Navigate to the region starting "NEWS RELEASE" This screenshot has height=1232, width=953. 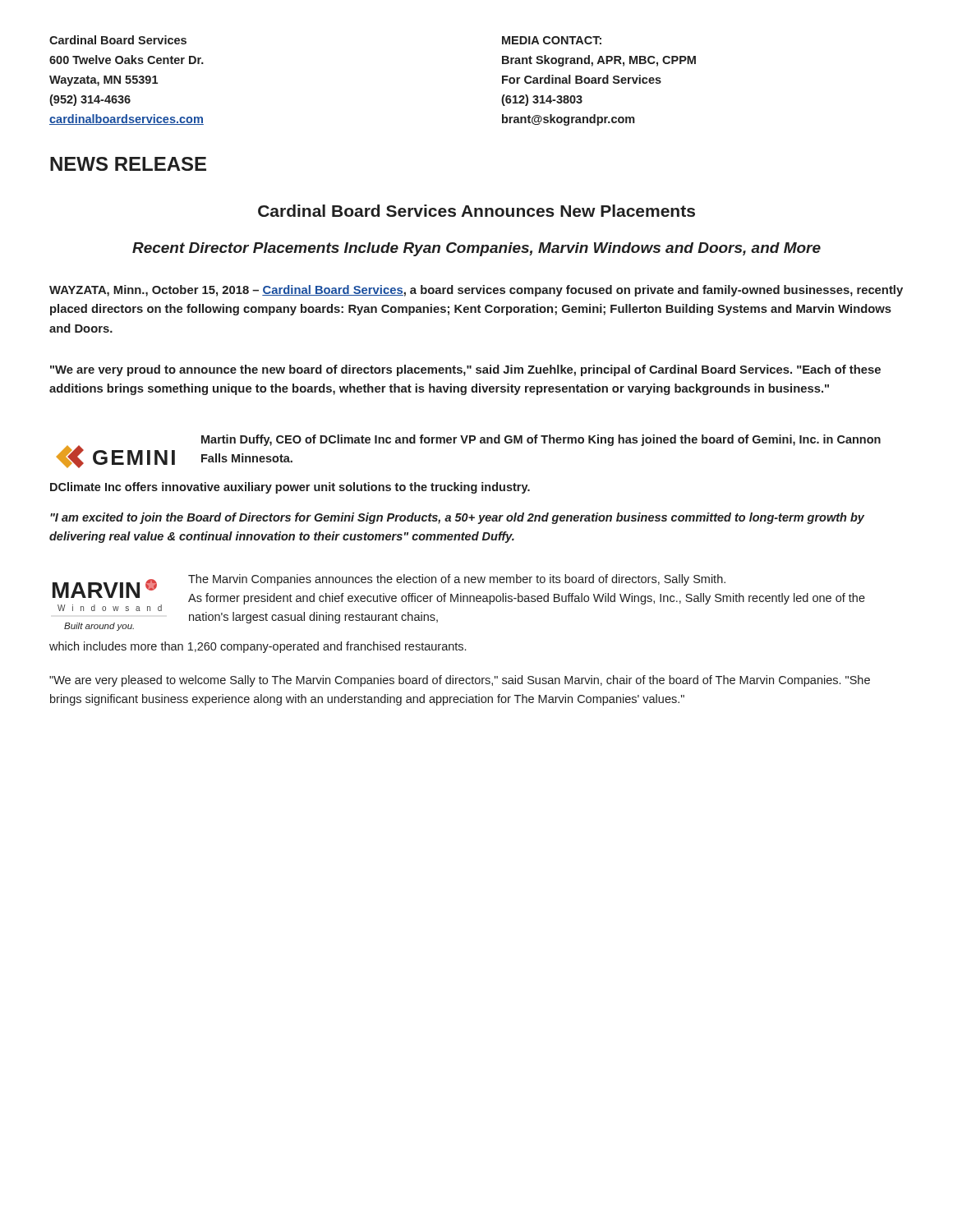(128, 163)
